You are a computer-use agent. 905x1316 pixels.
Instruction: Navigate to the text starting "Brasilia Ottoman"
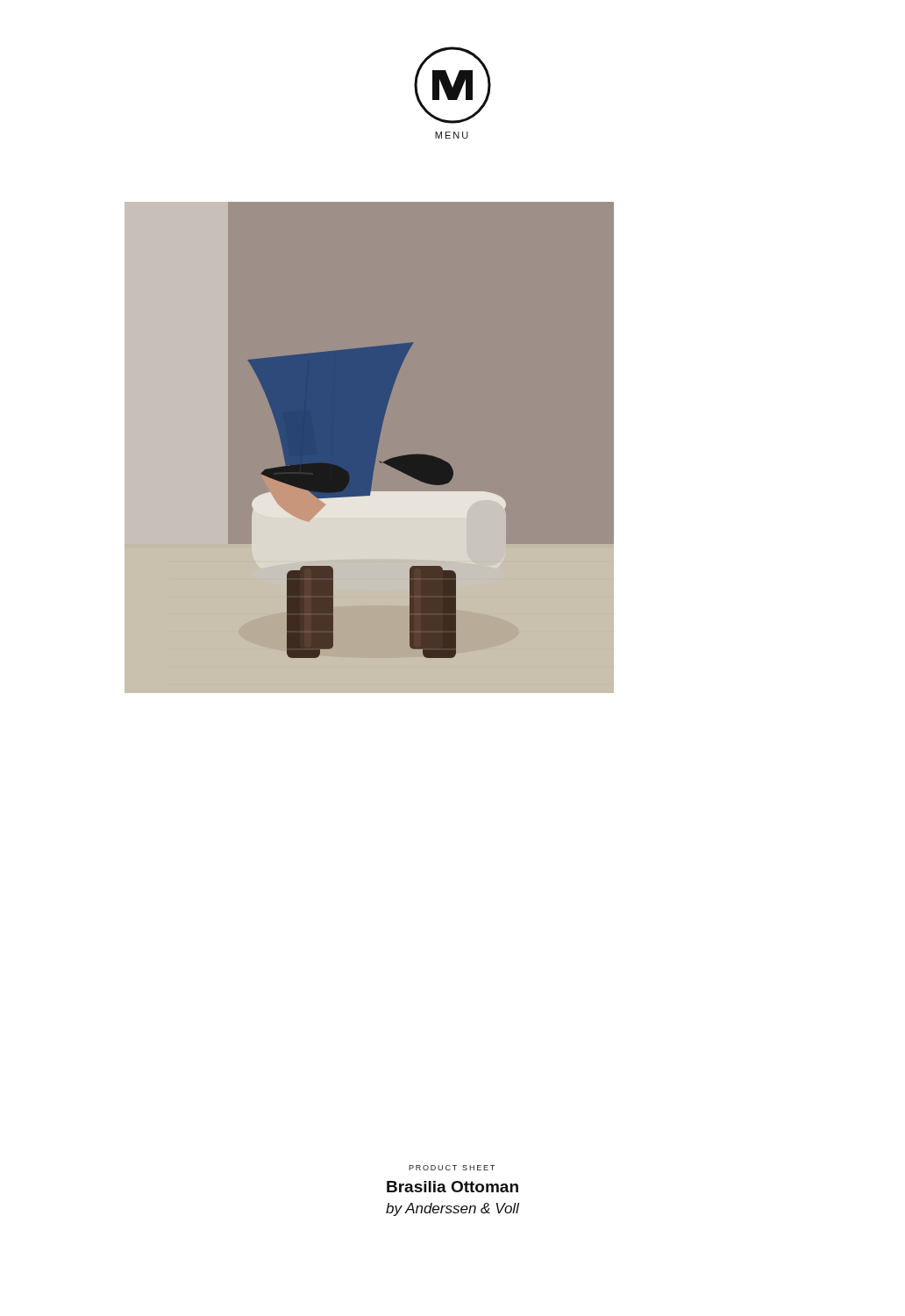452,1187
